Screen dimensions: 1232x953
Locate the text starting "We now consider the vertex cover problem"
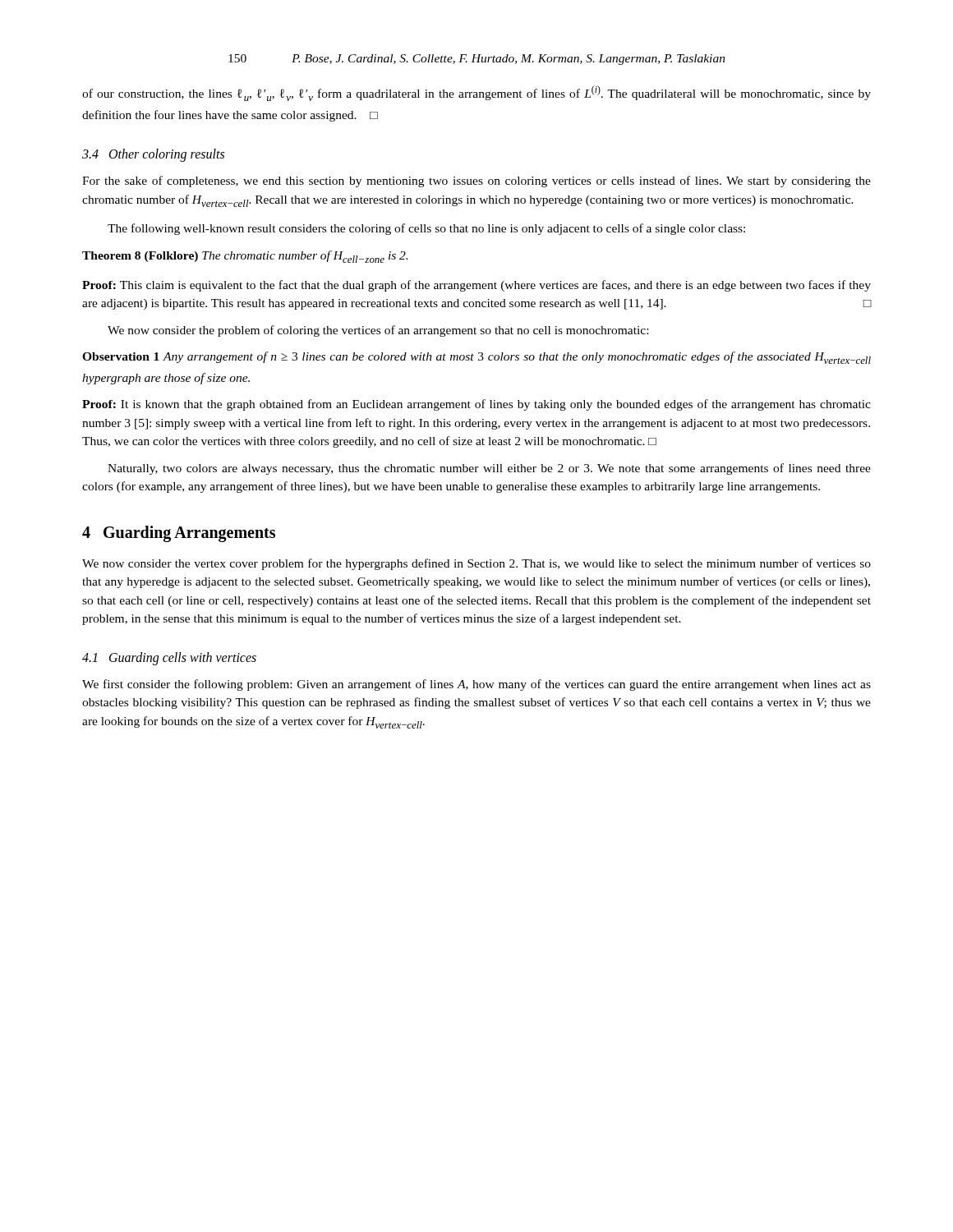[476, 590]
